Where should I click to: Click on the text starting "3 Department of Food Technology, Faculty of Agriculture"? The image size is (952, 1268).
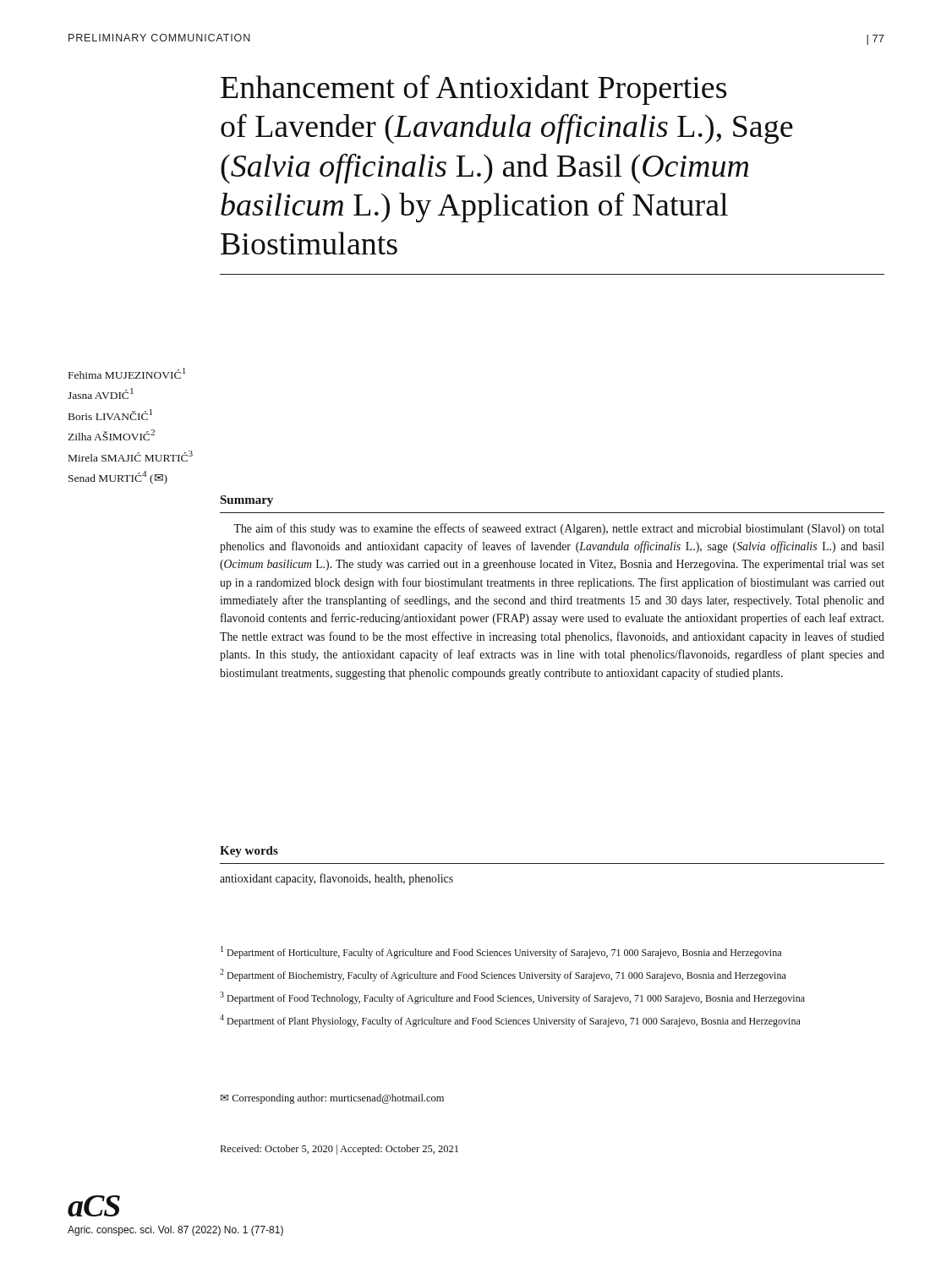(512, 997)
